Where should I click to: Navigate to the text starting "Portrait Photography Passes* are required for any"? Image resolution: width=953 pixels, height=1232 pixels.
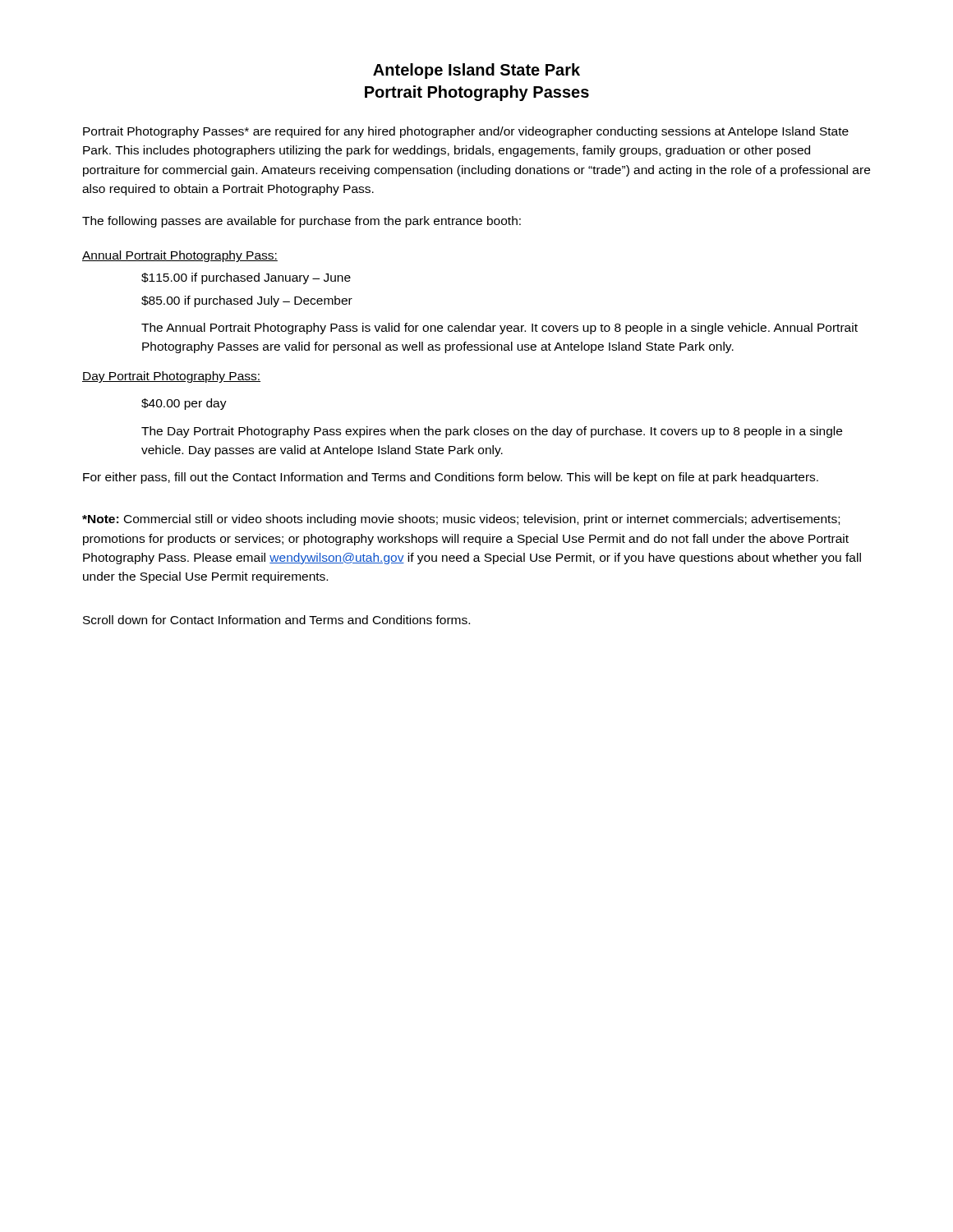pos(476,160)
